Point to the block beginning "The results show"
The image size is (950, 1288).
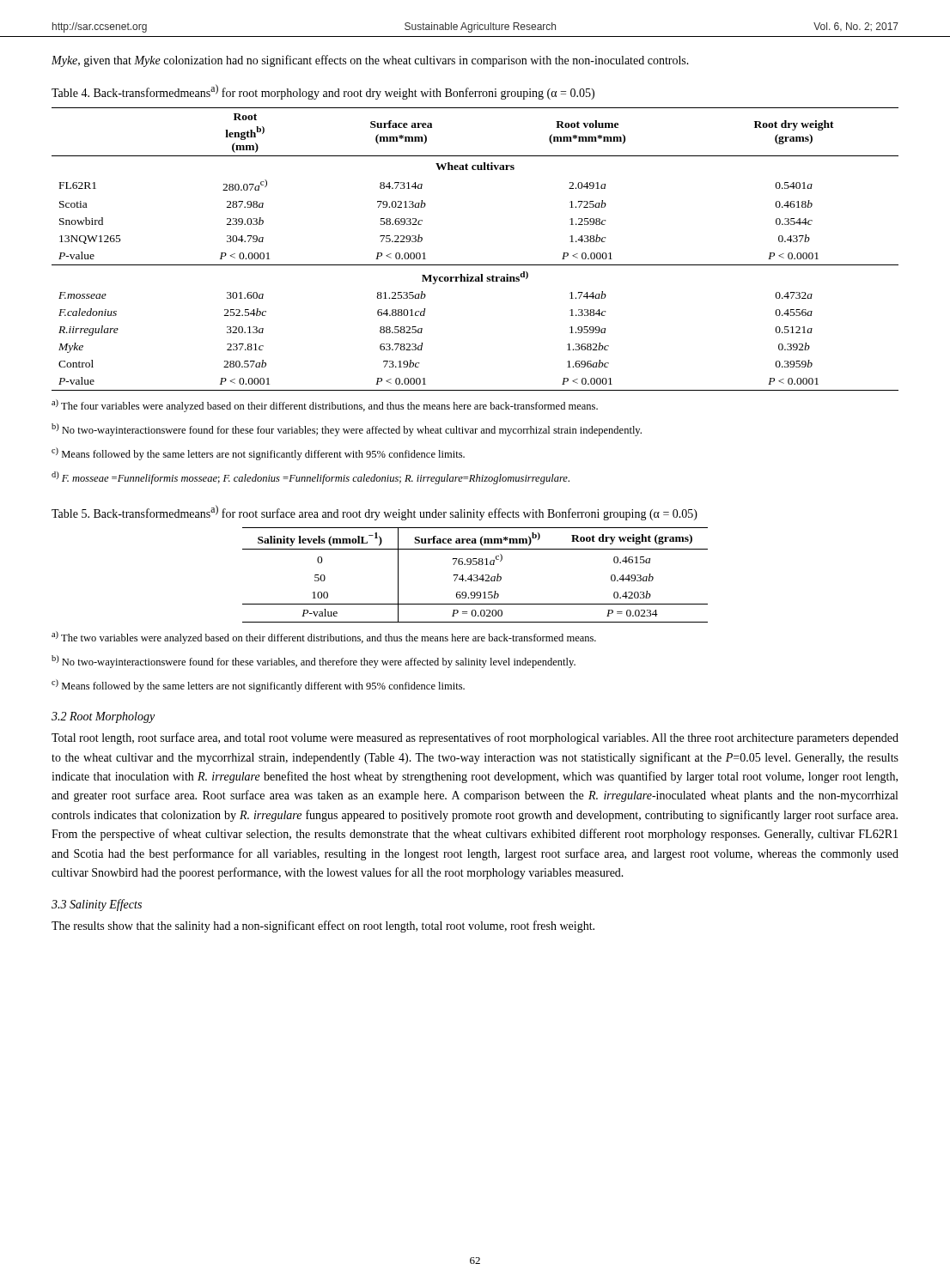point(323,926)
